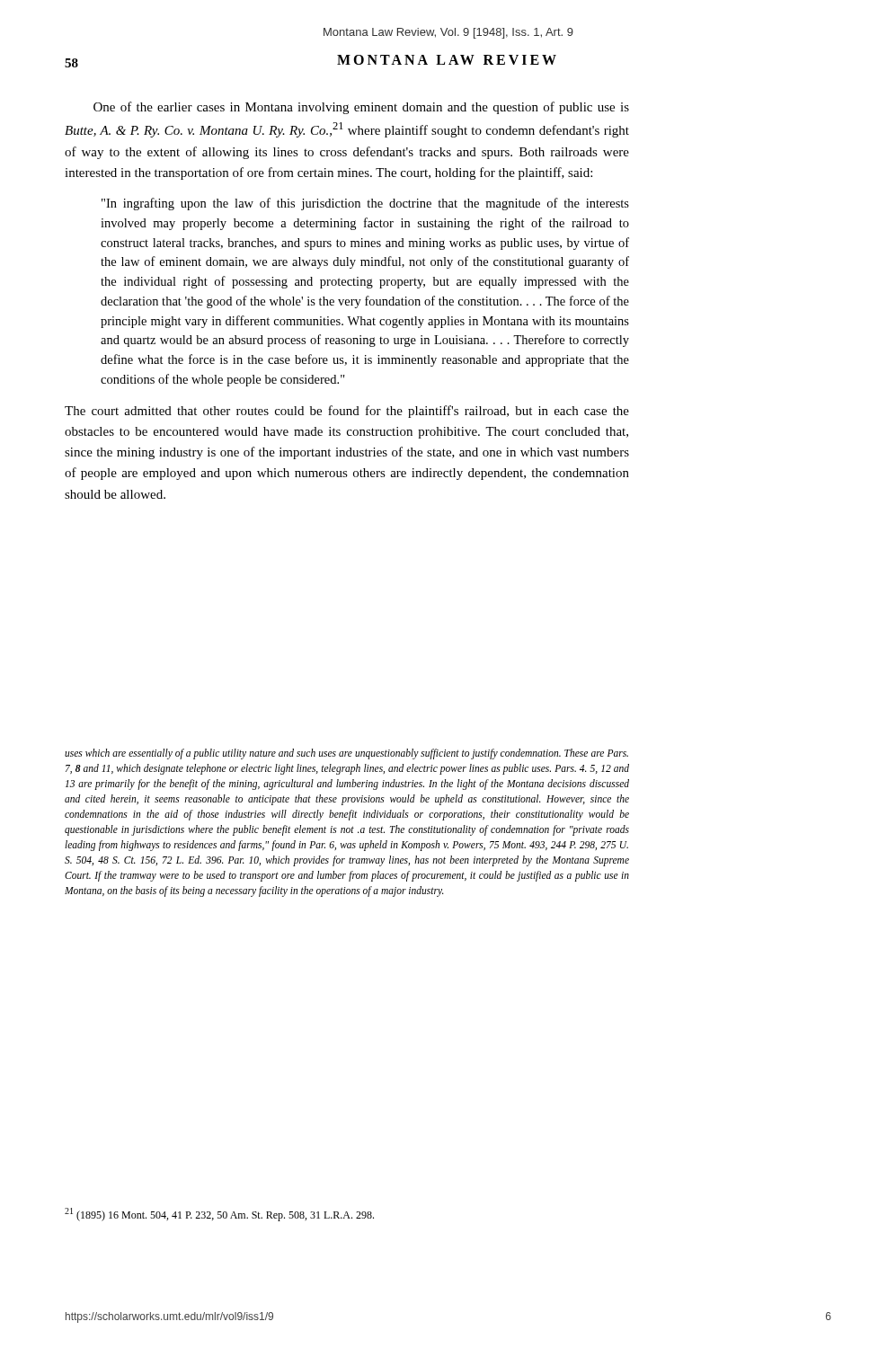This screenshot has width=896, height=1348.
Task: Where is the passage that starts "One of the"?
Action: pyautogui.click(x=347, y=301)
